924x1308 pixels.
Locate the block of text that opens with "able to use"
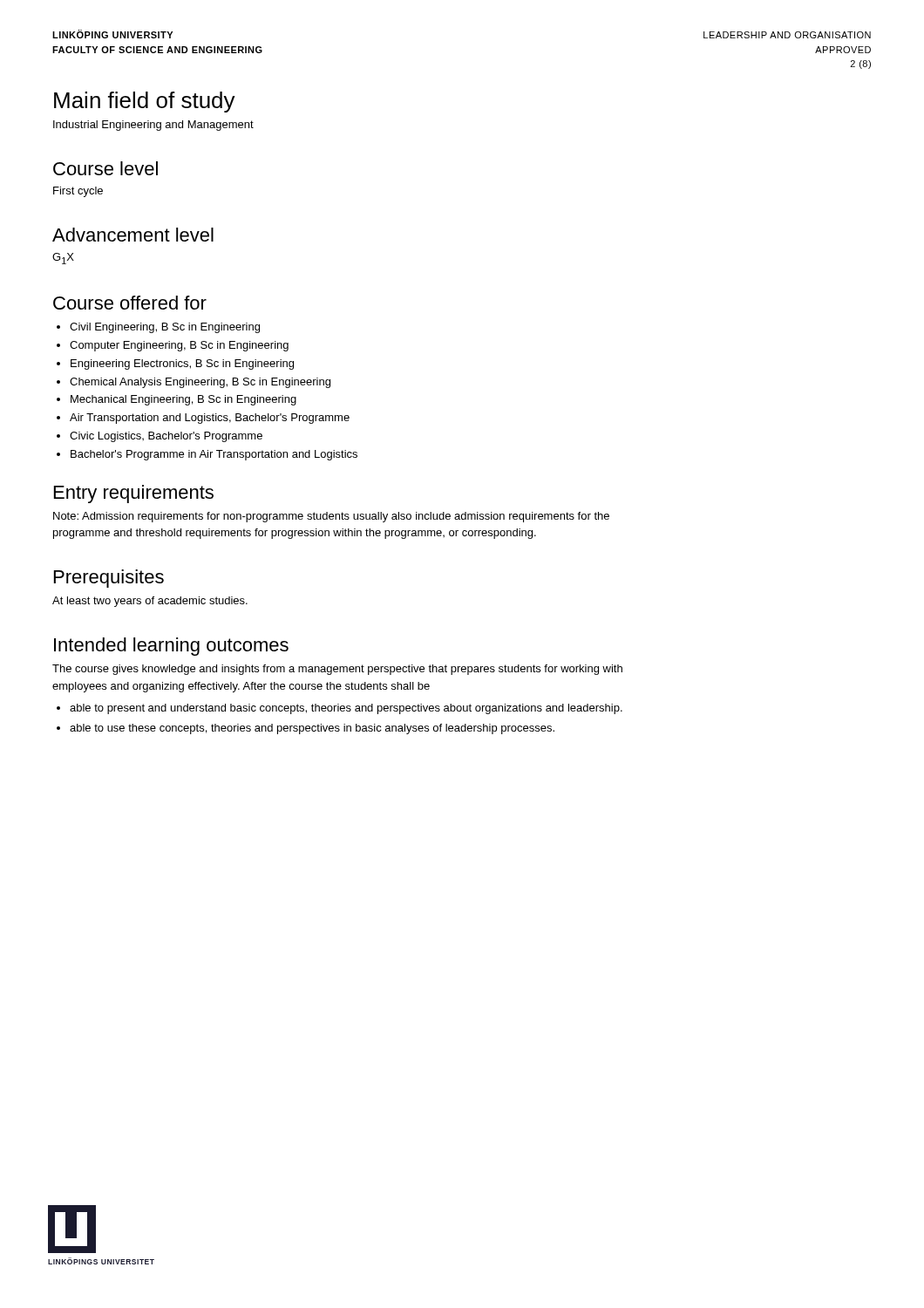coord(349,728)
